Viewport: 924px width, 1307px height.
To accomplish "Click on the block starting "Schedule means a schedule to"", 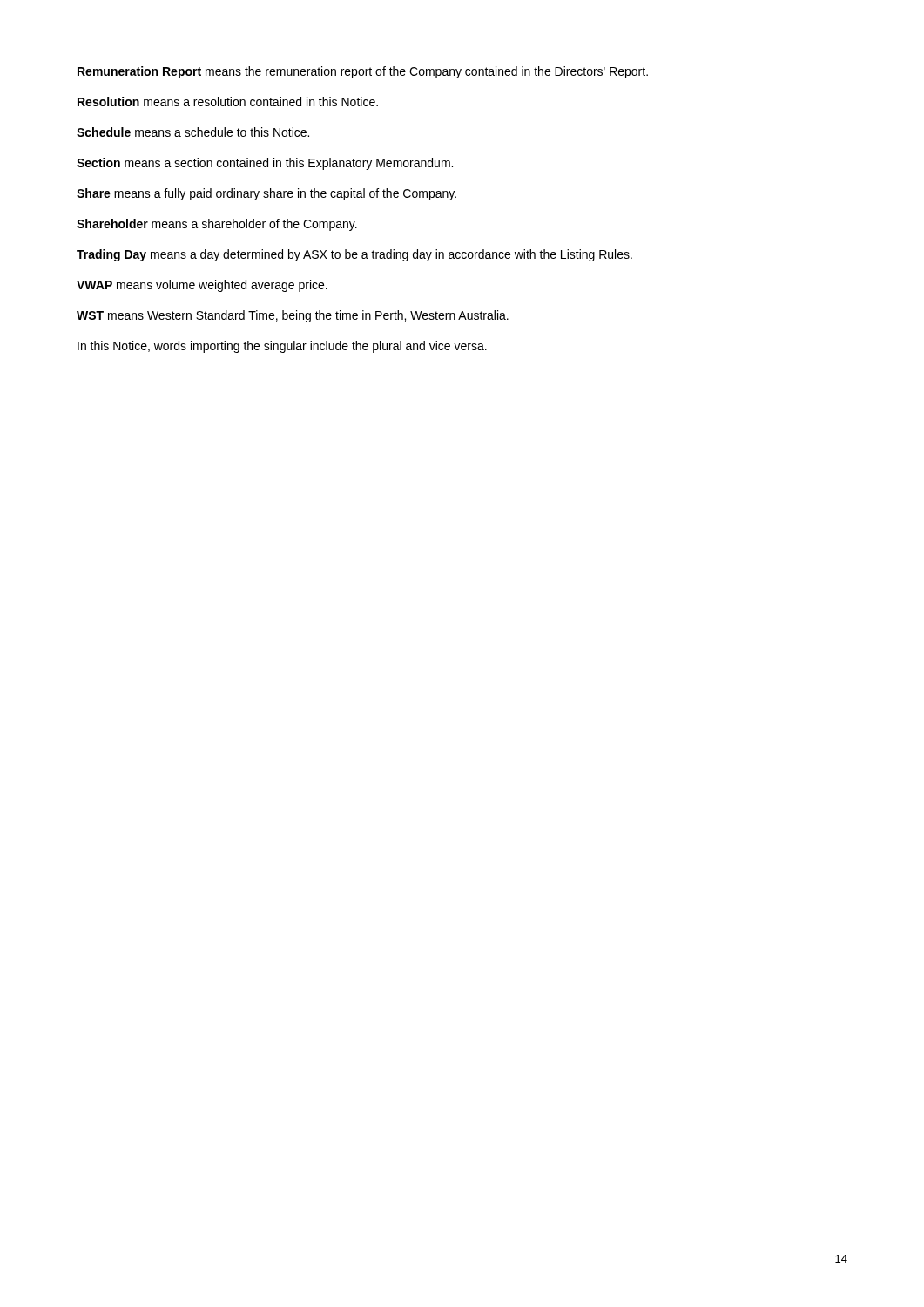I will [194, 132].
